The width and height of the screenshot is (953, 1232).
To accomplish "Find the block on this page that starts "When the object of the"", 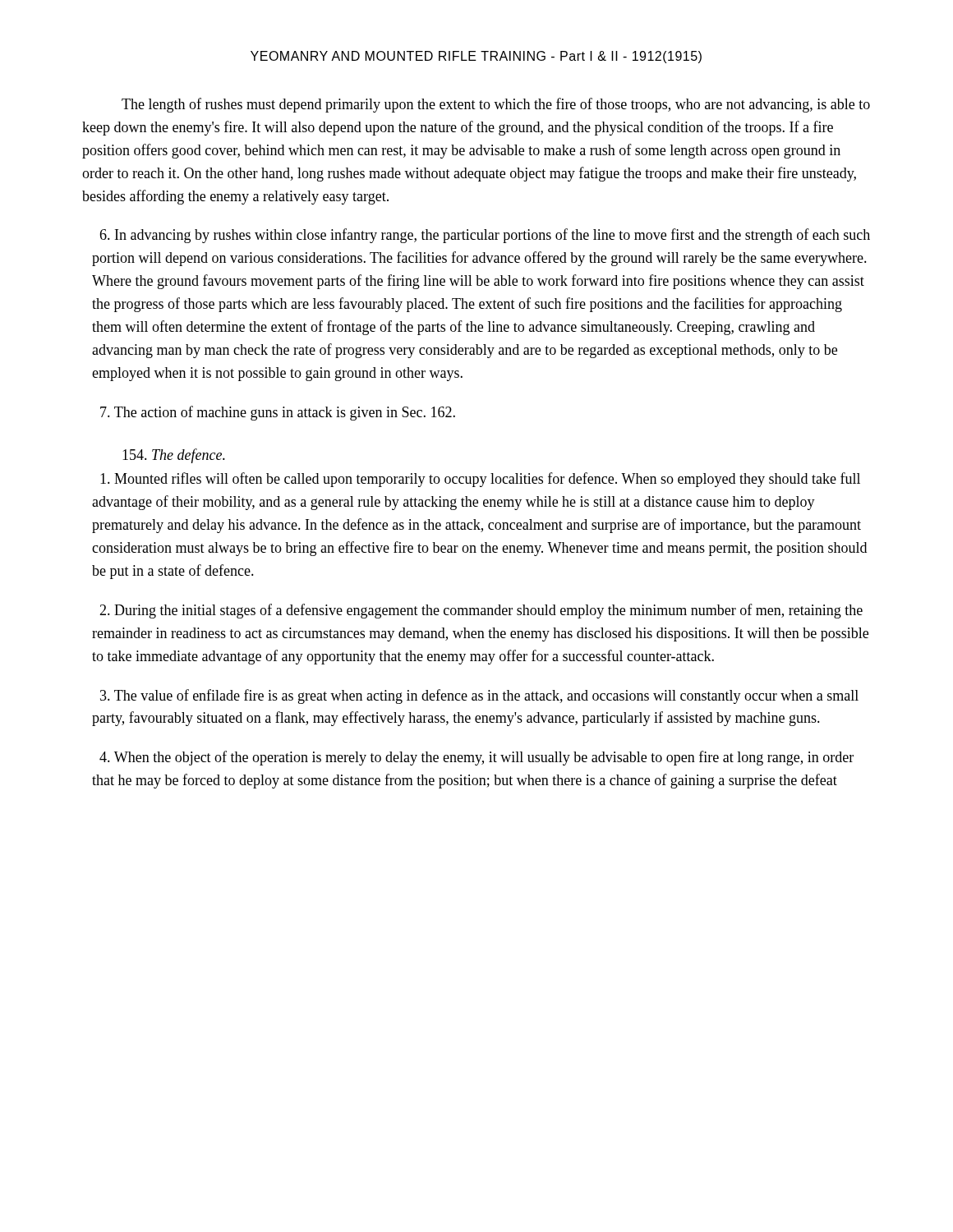I will point(473,769).
